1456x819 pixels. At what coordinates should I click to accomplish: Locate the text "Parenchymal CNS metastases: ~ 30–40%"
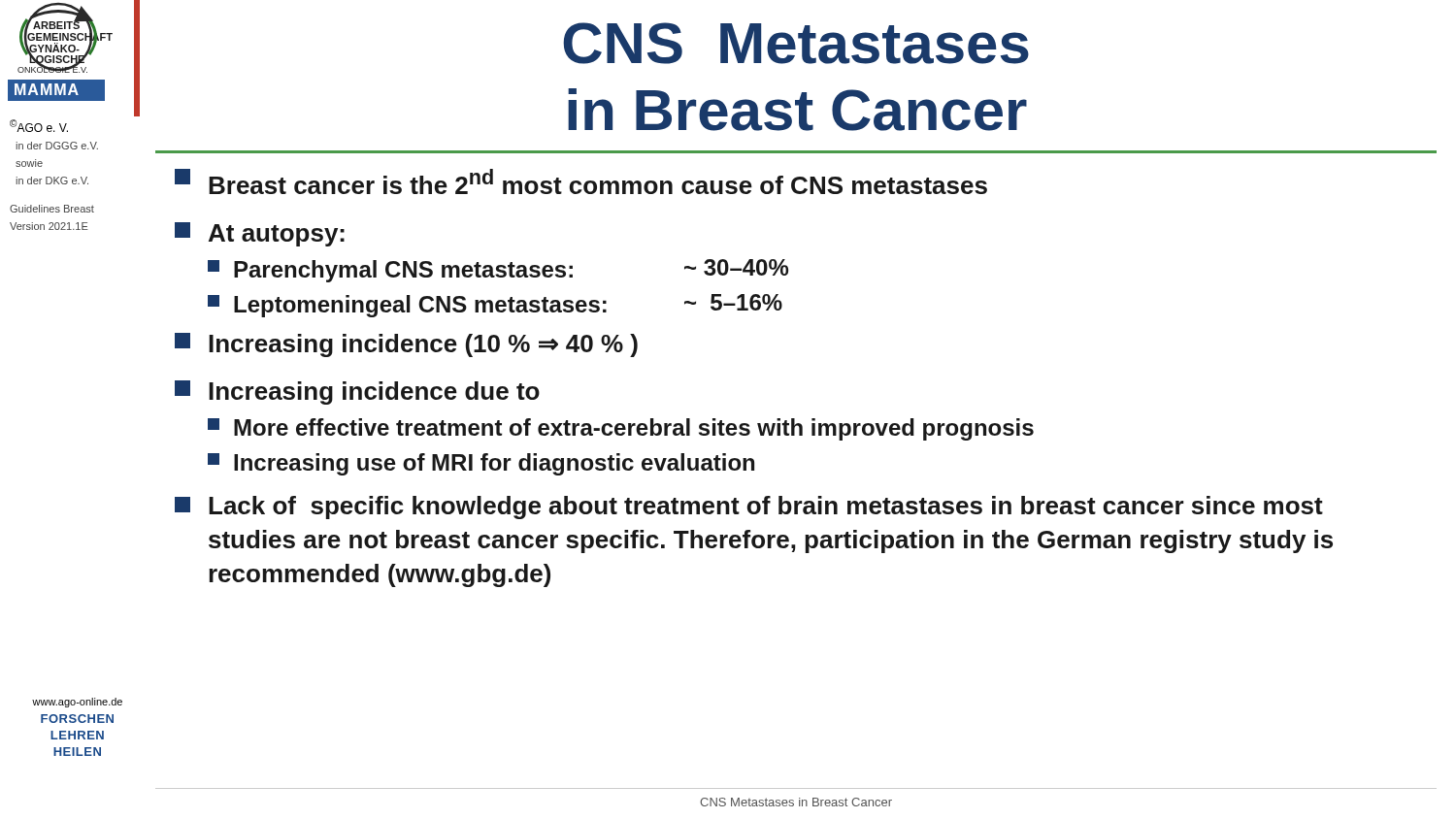point(543,270)
